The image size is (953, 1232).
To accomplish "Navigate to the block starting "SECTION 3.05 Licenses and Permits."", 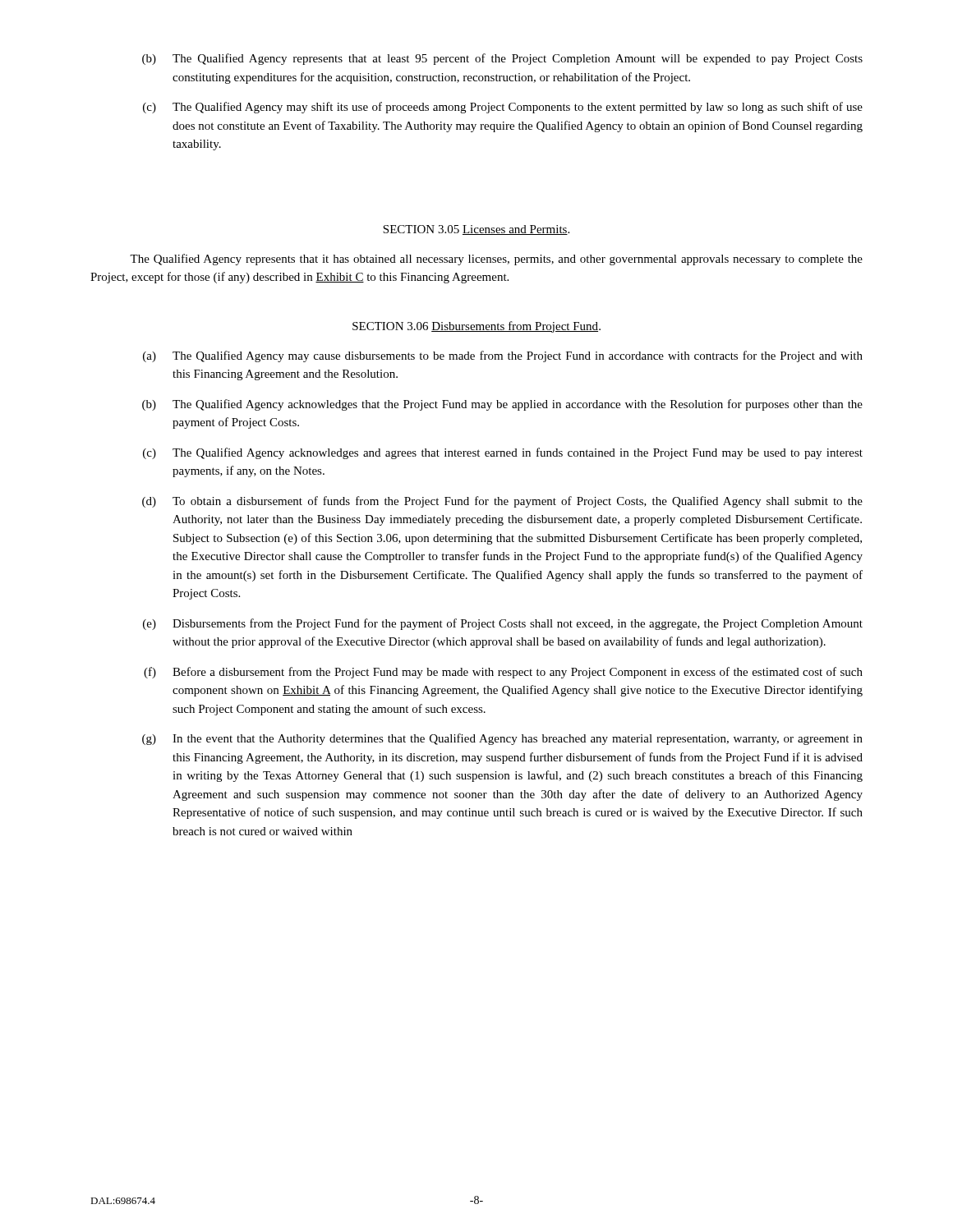I will click(476, 229).
